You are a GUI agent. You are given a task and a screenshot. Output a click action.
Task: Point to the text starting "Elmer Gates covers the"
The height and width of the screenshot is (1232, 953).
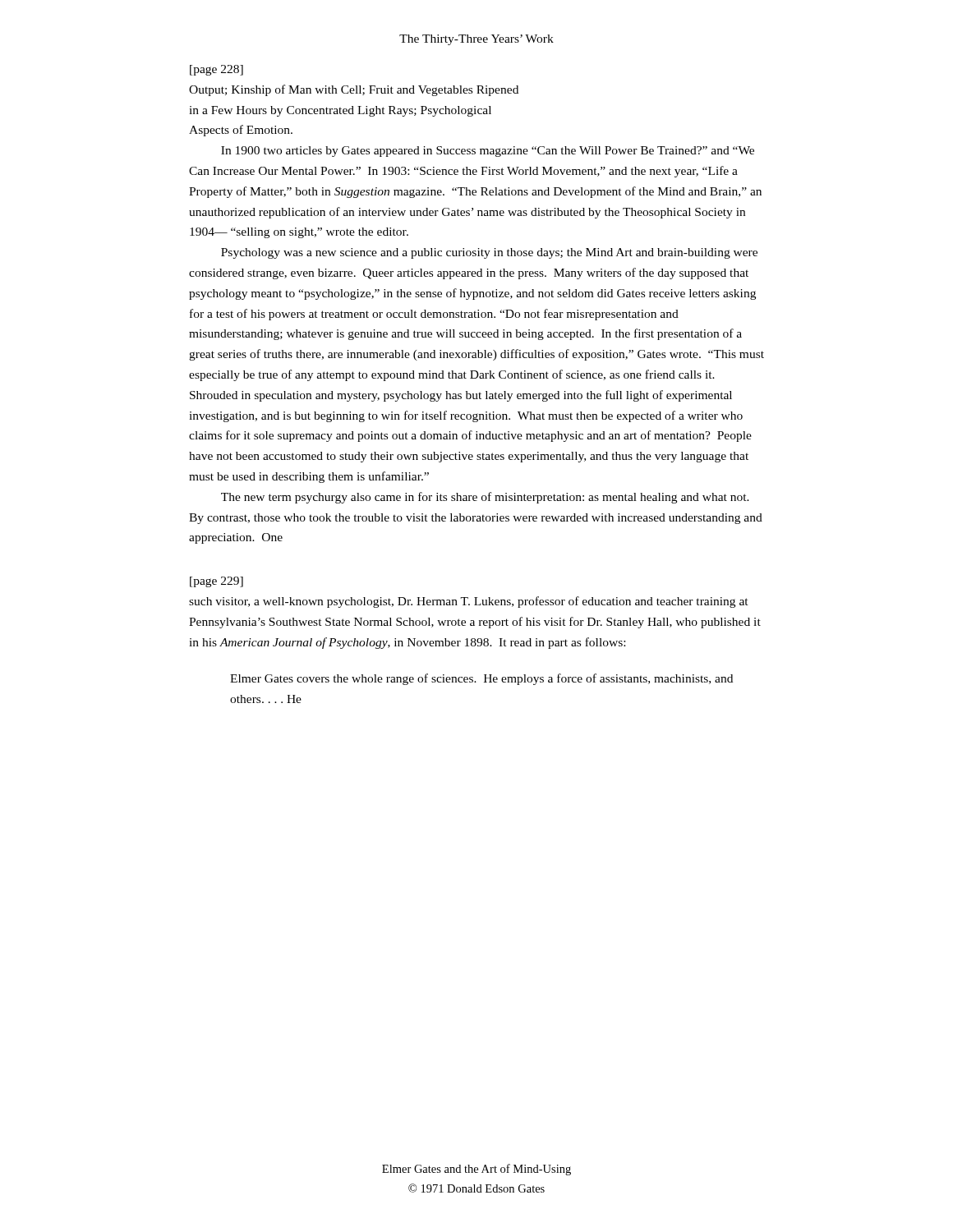pyautogui.click(x=482, y=688)
